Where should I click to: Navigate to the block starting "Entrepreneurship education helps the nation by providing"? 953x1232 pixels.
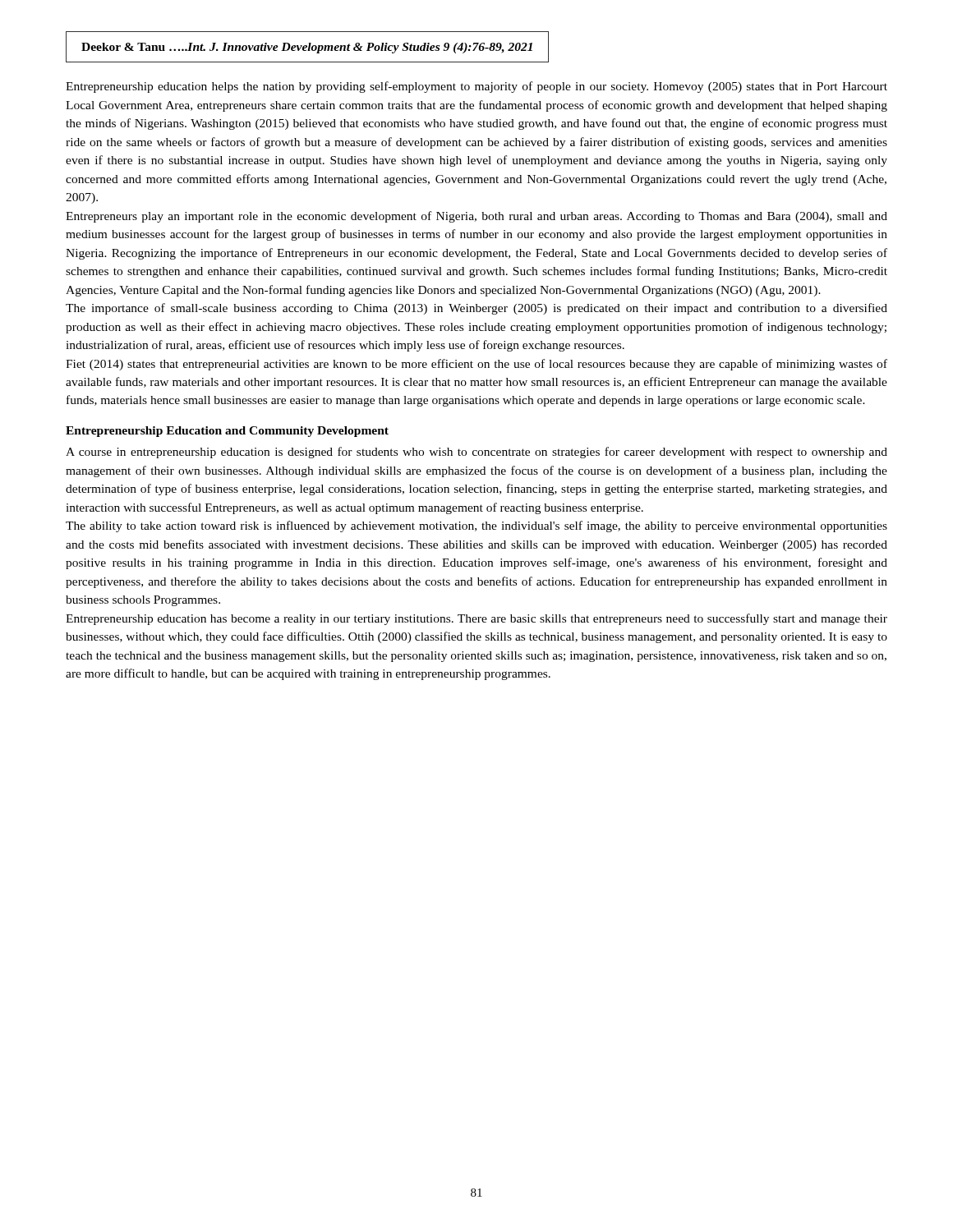click(x=476, y=142)
